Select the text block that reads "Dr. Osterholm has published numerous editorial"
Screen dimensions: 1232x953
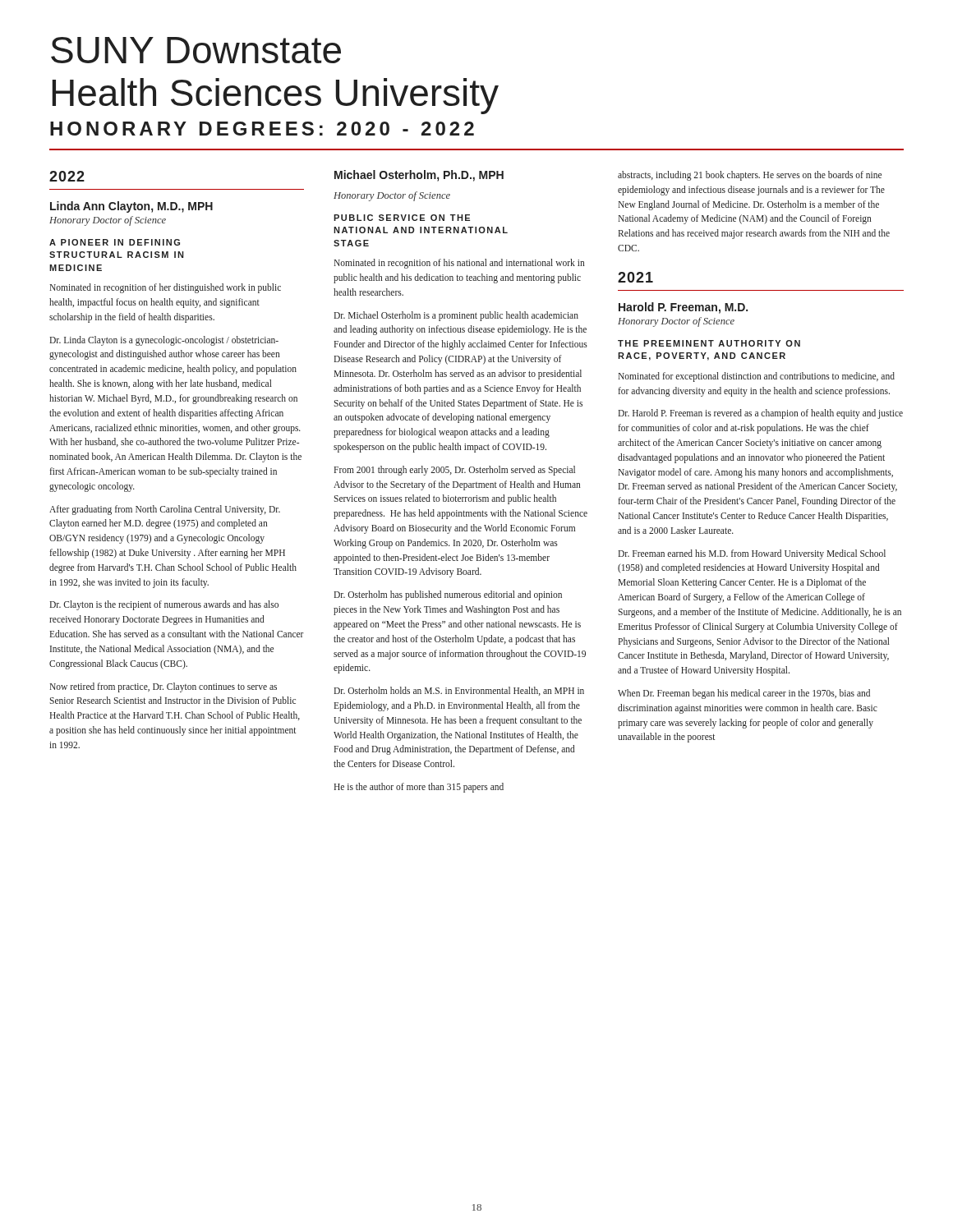[460, 631]
